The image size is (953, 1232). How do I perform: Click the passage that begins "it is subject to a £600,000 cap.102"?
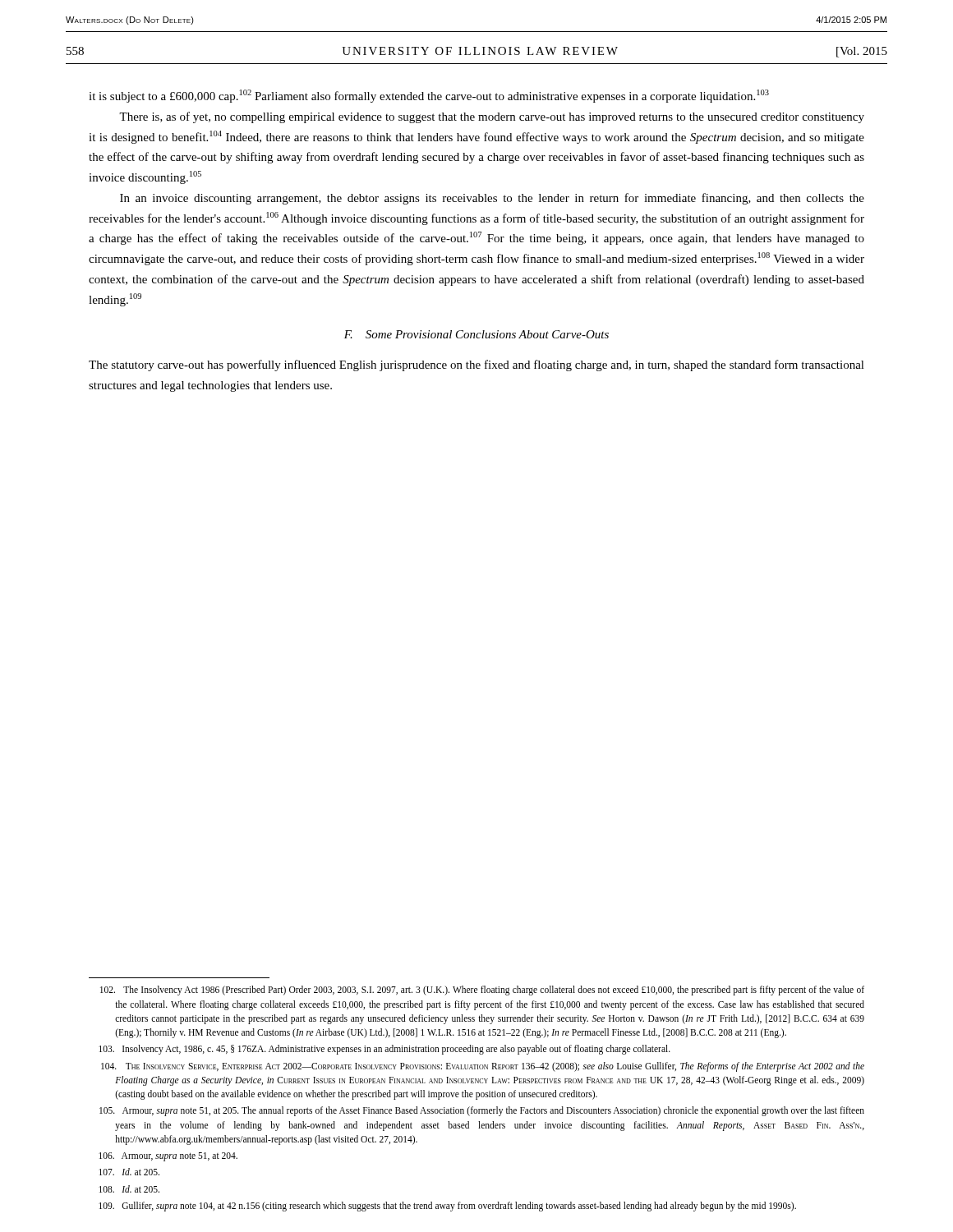(476, 198)
